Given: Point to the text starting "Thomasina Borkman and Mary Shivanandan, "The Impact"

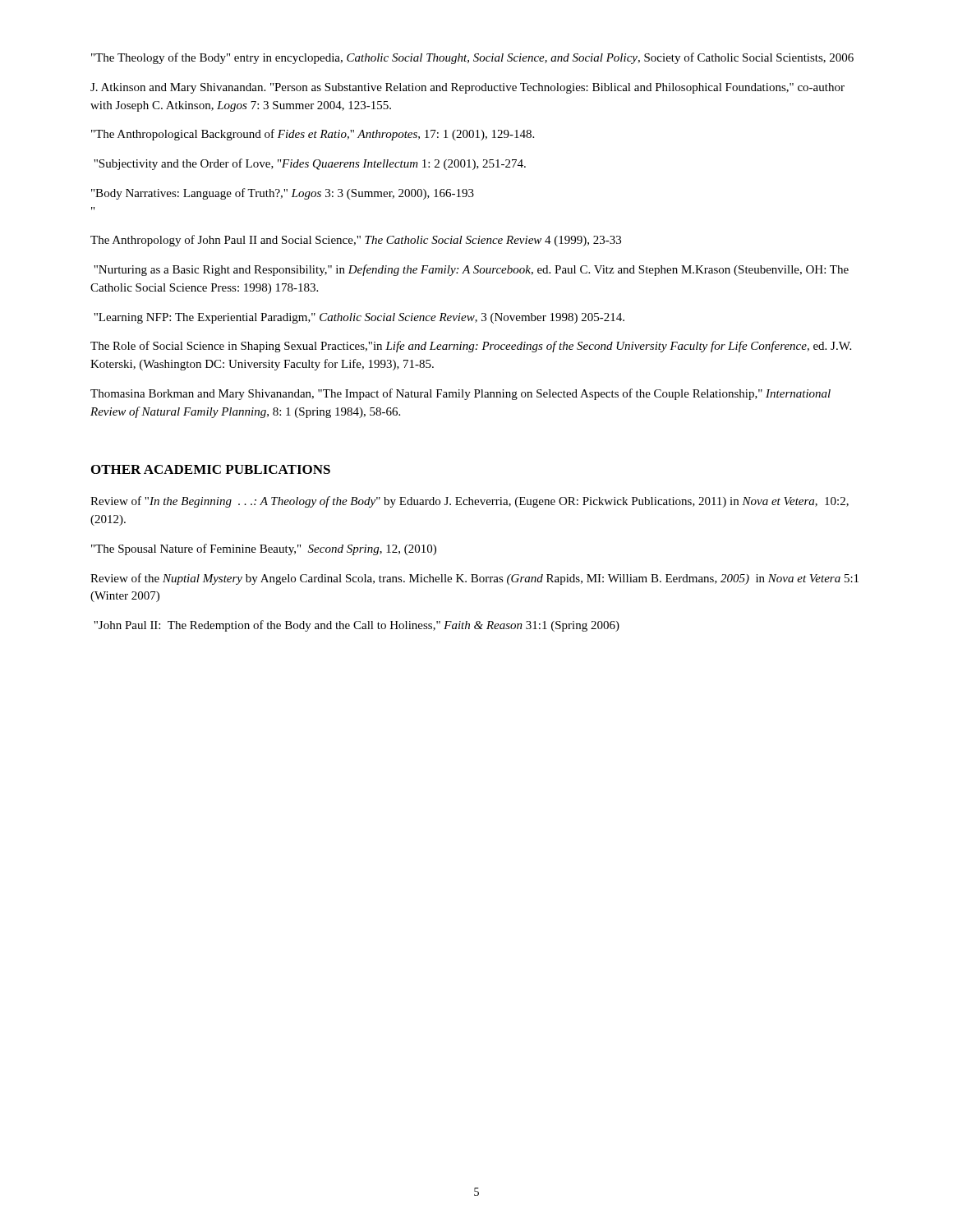Looking at the screenshot, I should coord(461,402).
